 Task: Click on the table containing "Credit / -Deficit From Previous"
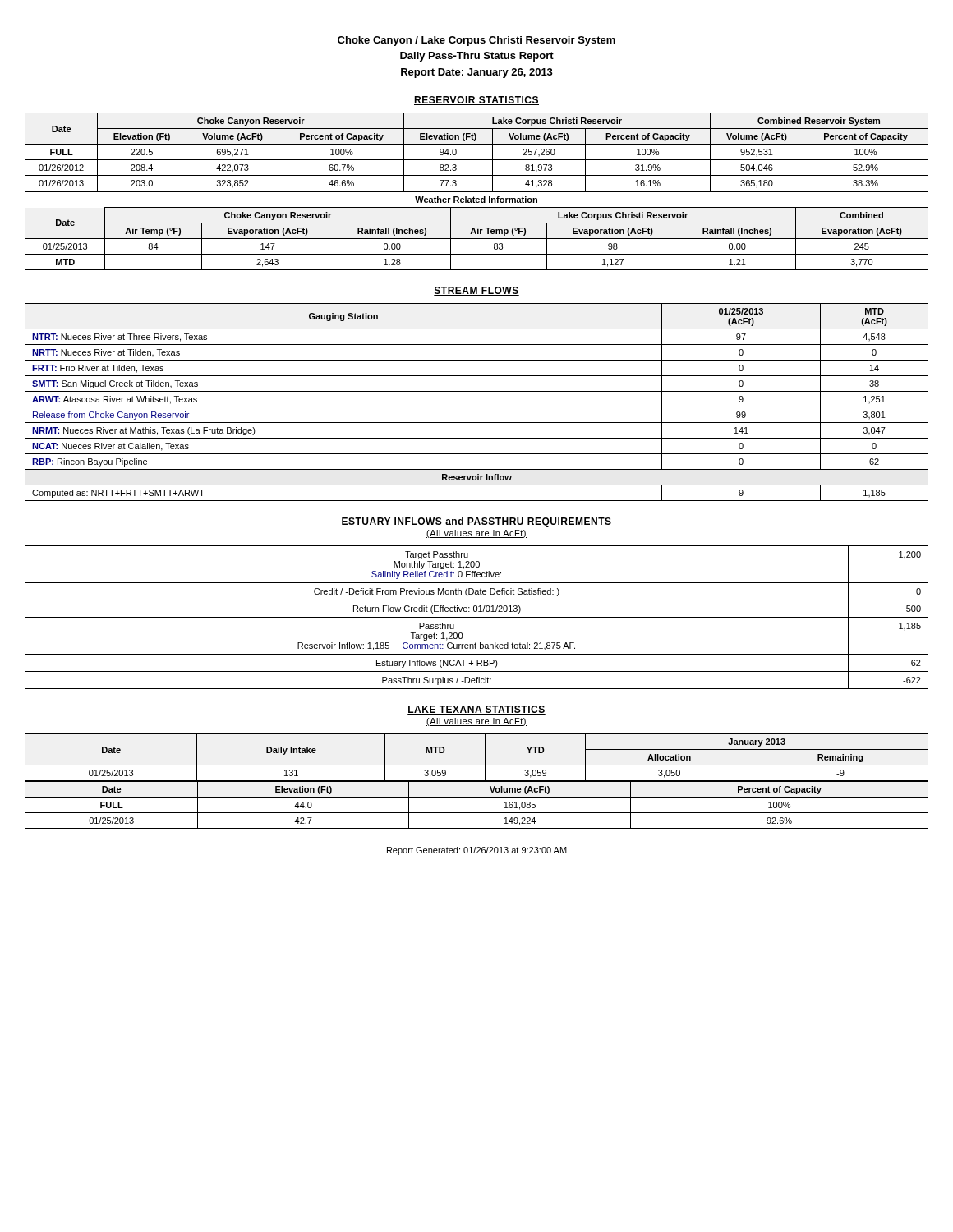[x=476, y=617]
